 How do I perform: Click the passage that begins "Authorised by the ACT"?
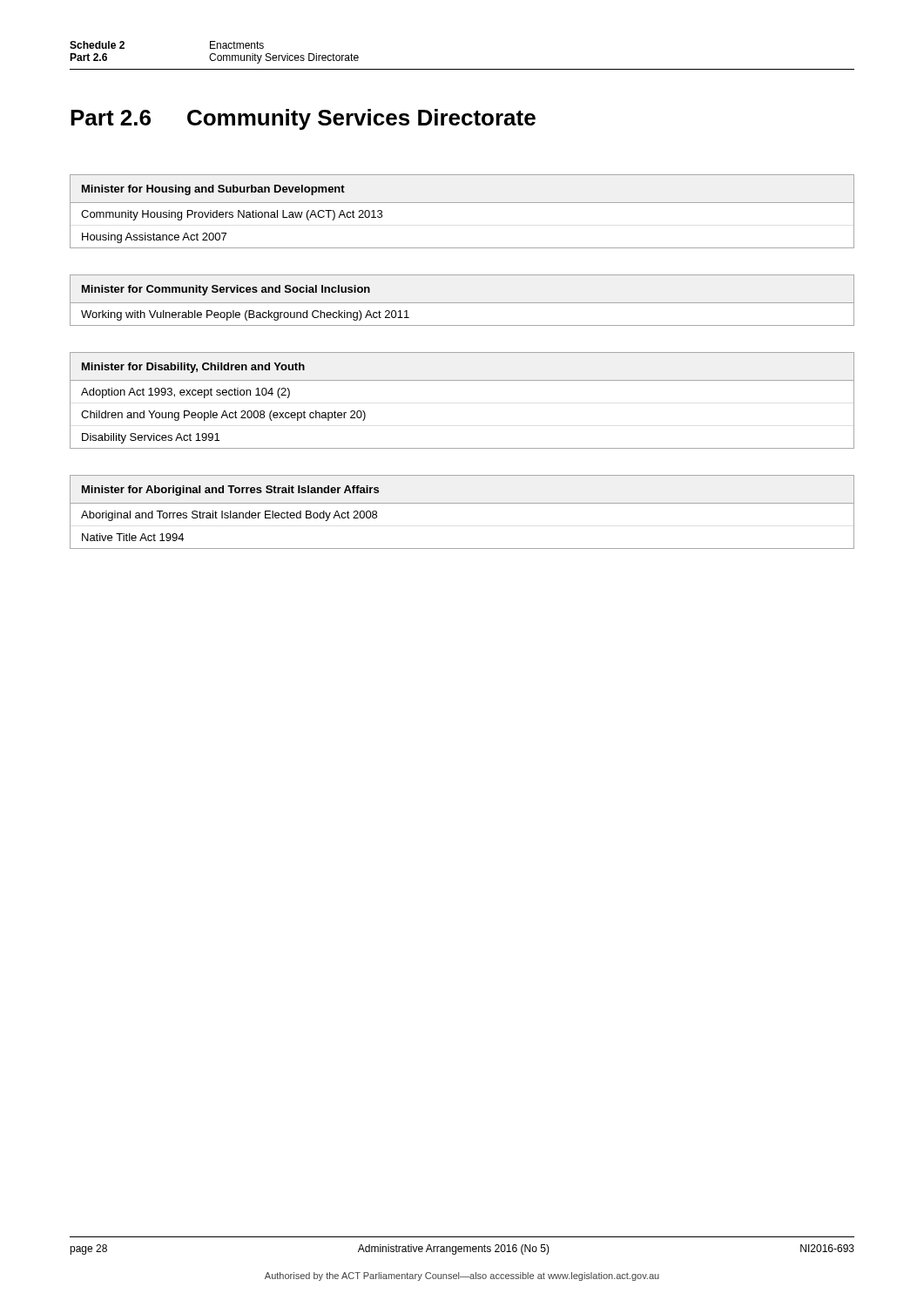coord(462,1276)
